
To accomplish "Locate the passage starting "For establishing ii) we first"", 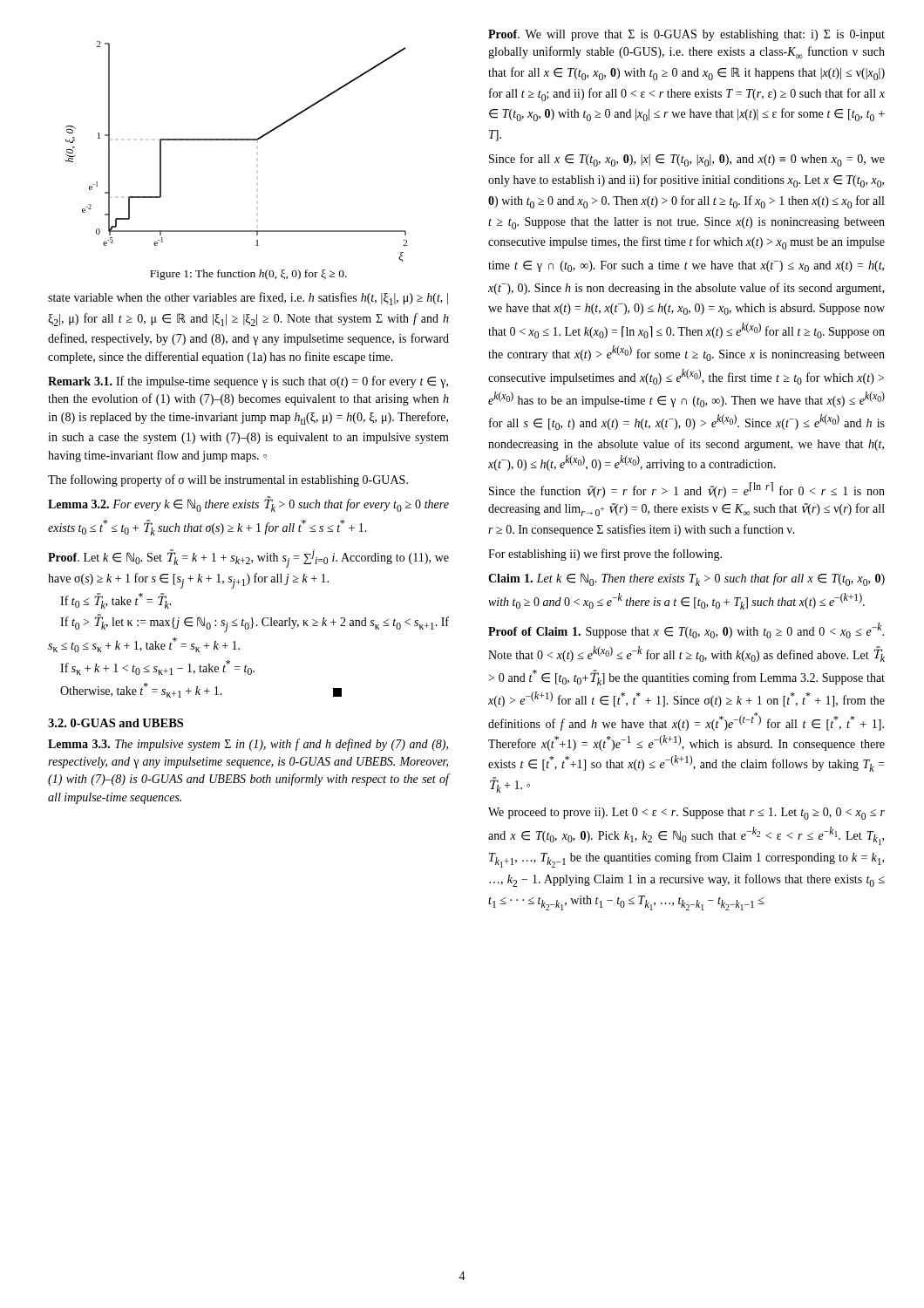I will [x=605, y=554].
